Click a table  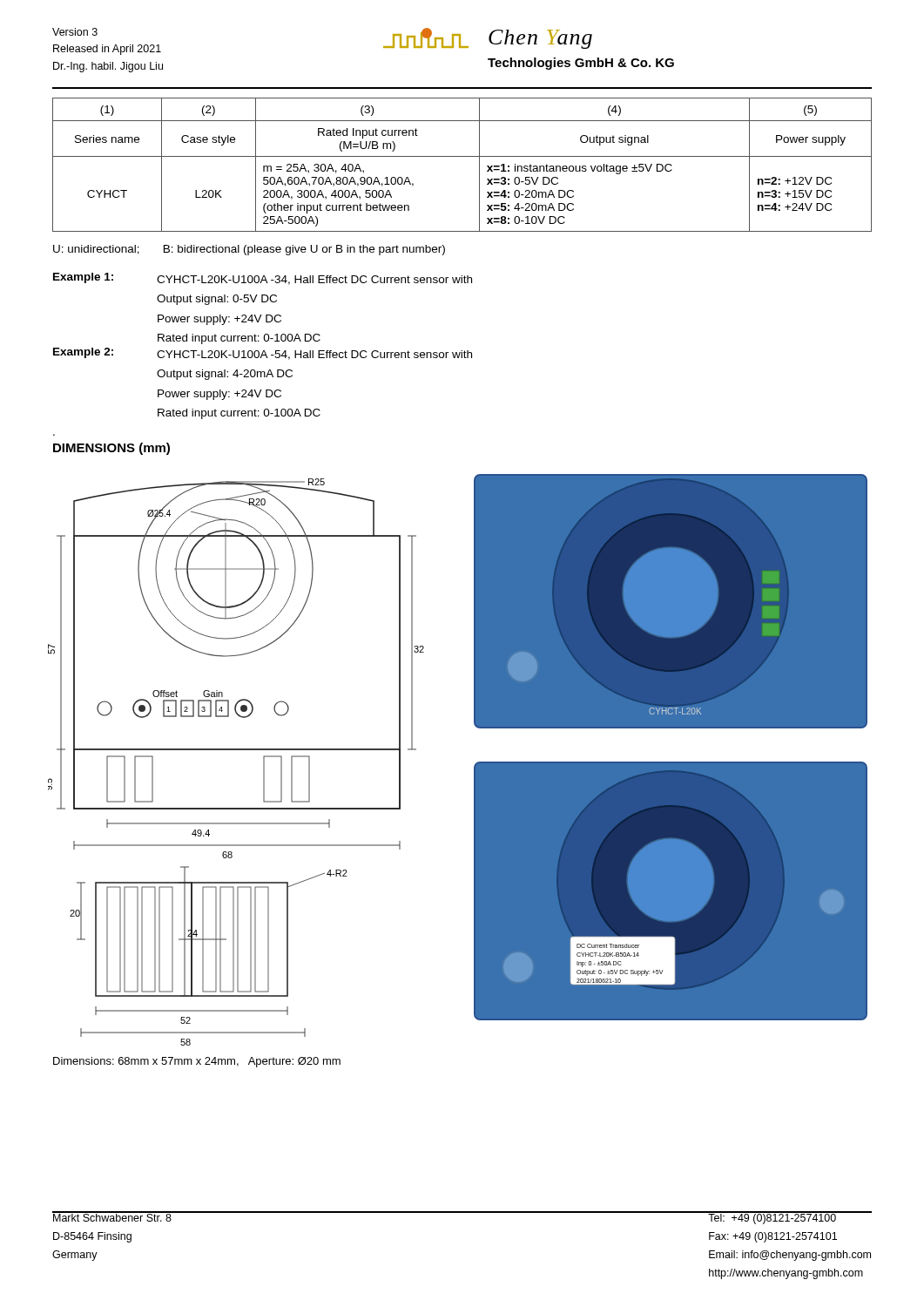[x=462, y=165]
